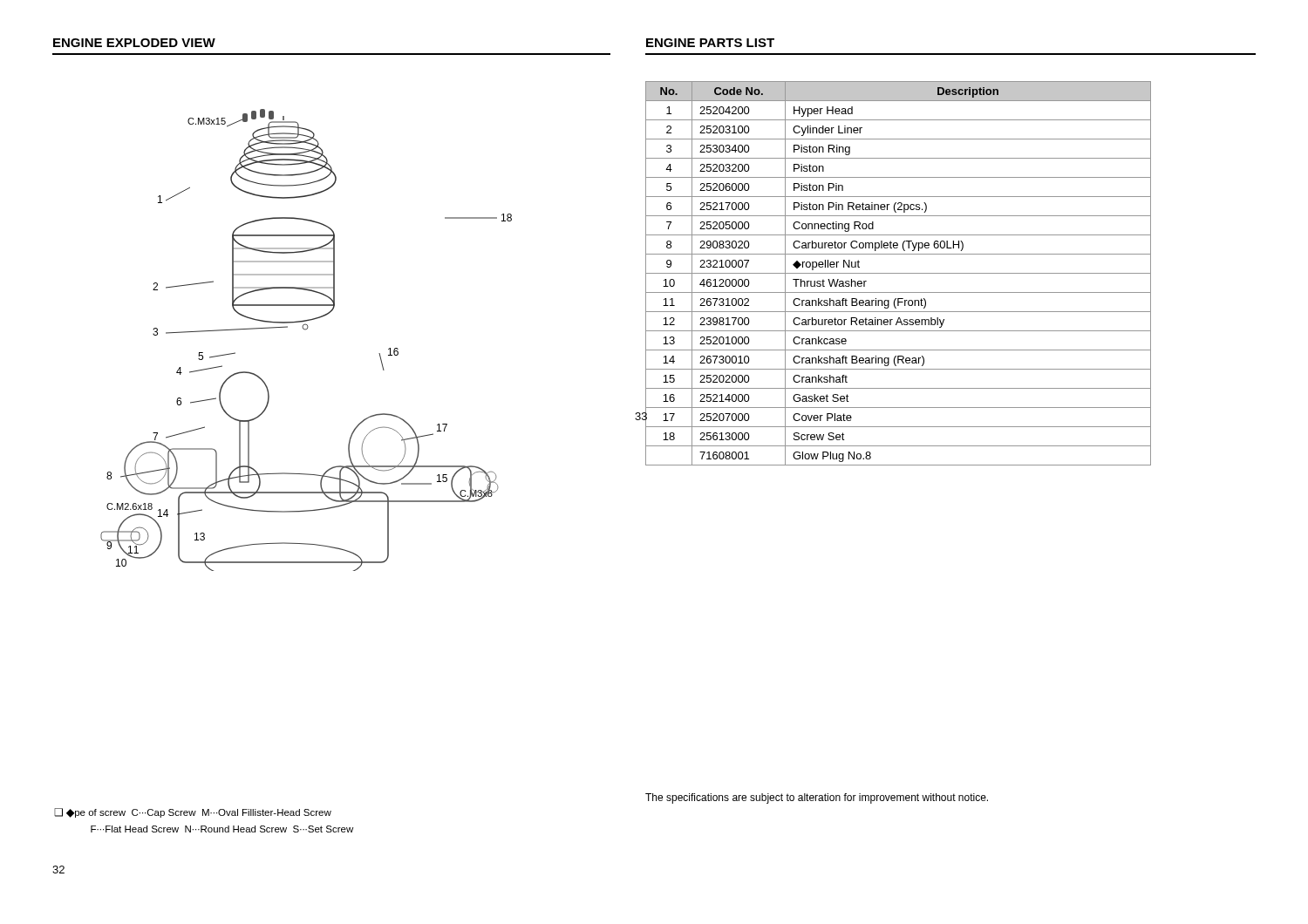Viewport: 1308px width, 924px height.
Task: Select the table that reads "Glow Plug No.8"
Action: 950,273
